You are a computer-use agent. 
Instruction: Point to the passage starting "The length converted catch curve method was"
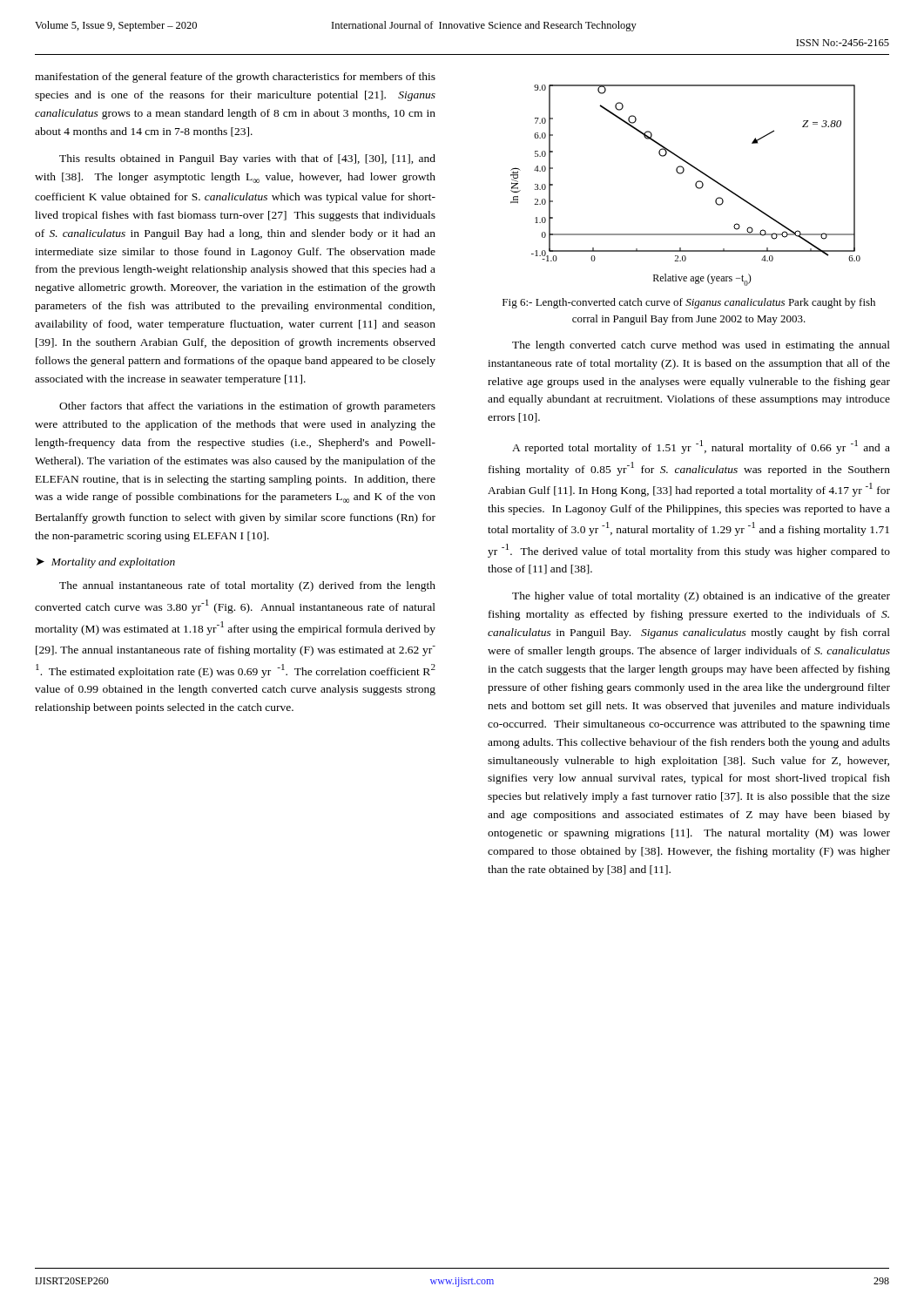689,382
